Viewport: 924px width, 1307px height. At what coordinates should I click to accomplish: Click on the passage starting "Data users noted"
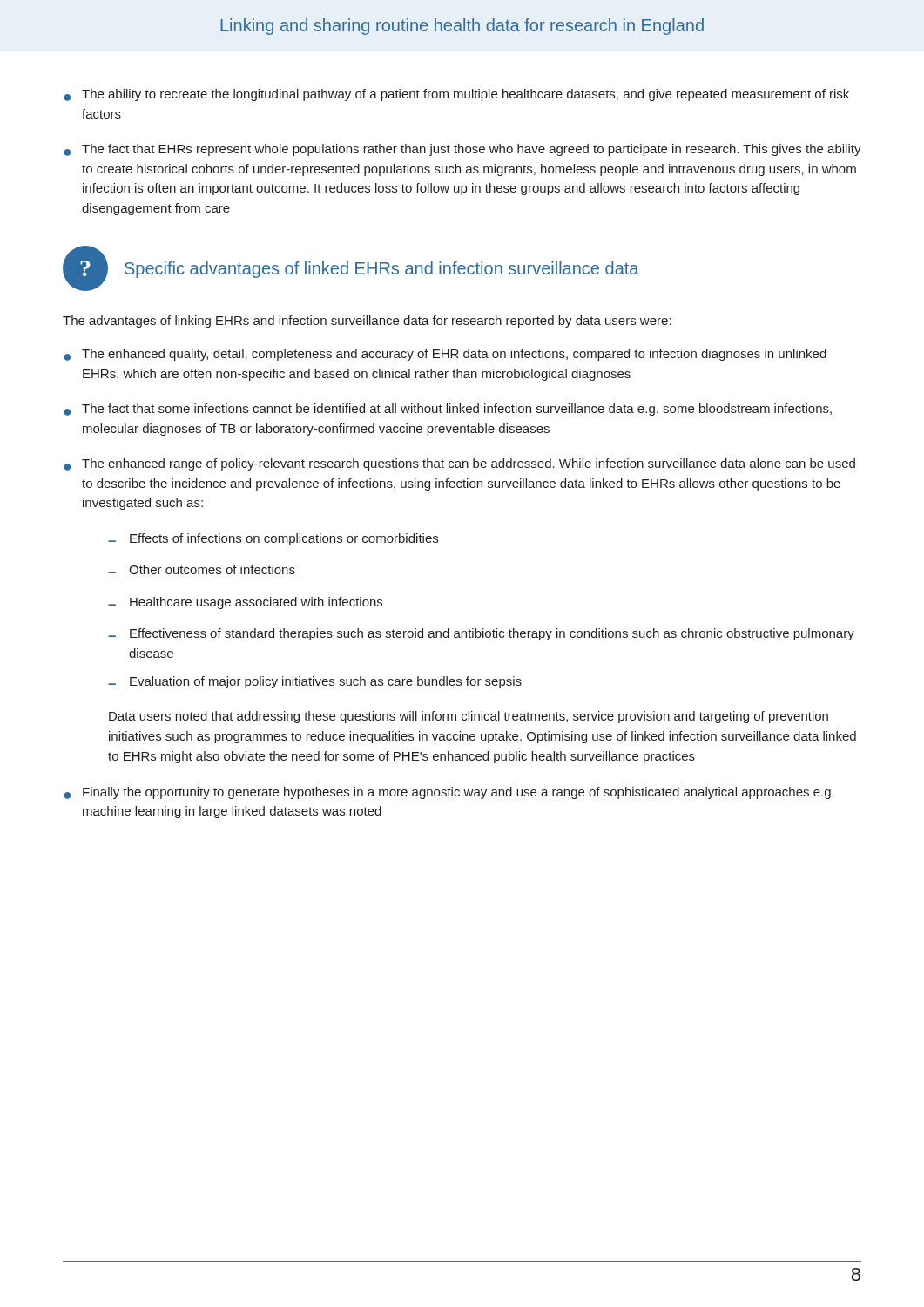tap(482, 736)
